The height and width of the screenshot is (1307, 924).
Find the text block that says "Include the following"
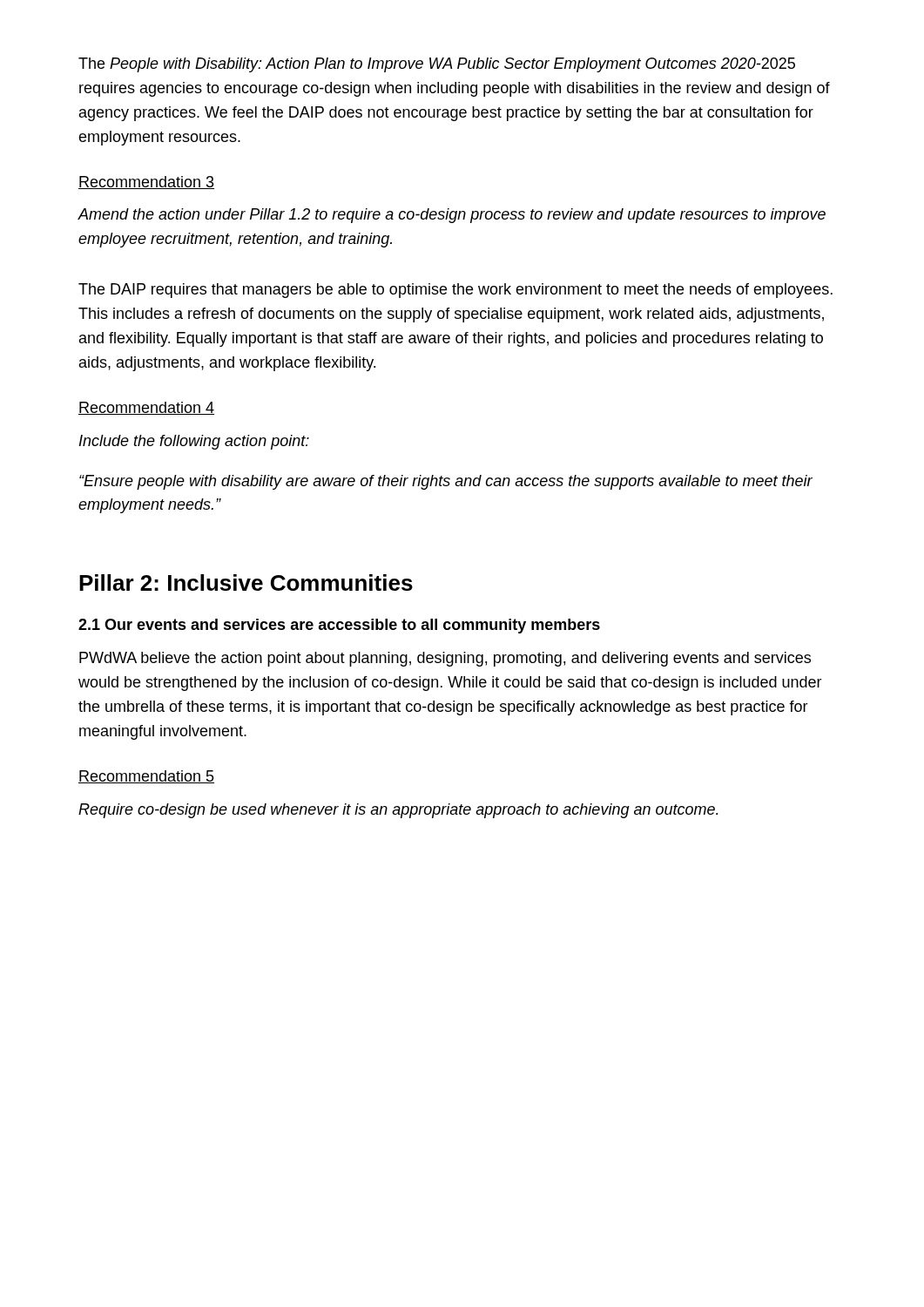click(194, 441)
